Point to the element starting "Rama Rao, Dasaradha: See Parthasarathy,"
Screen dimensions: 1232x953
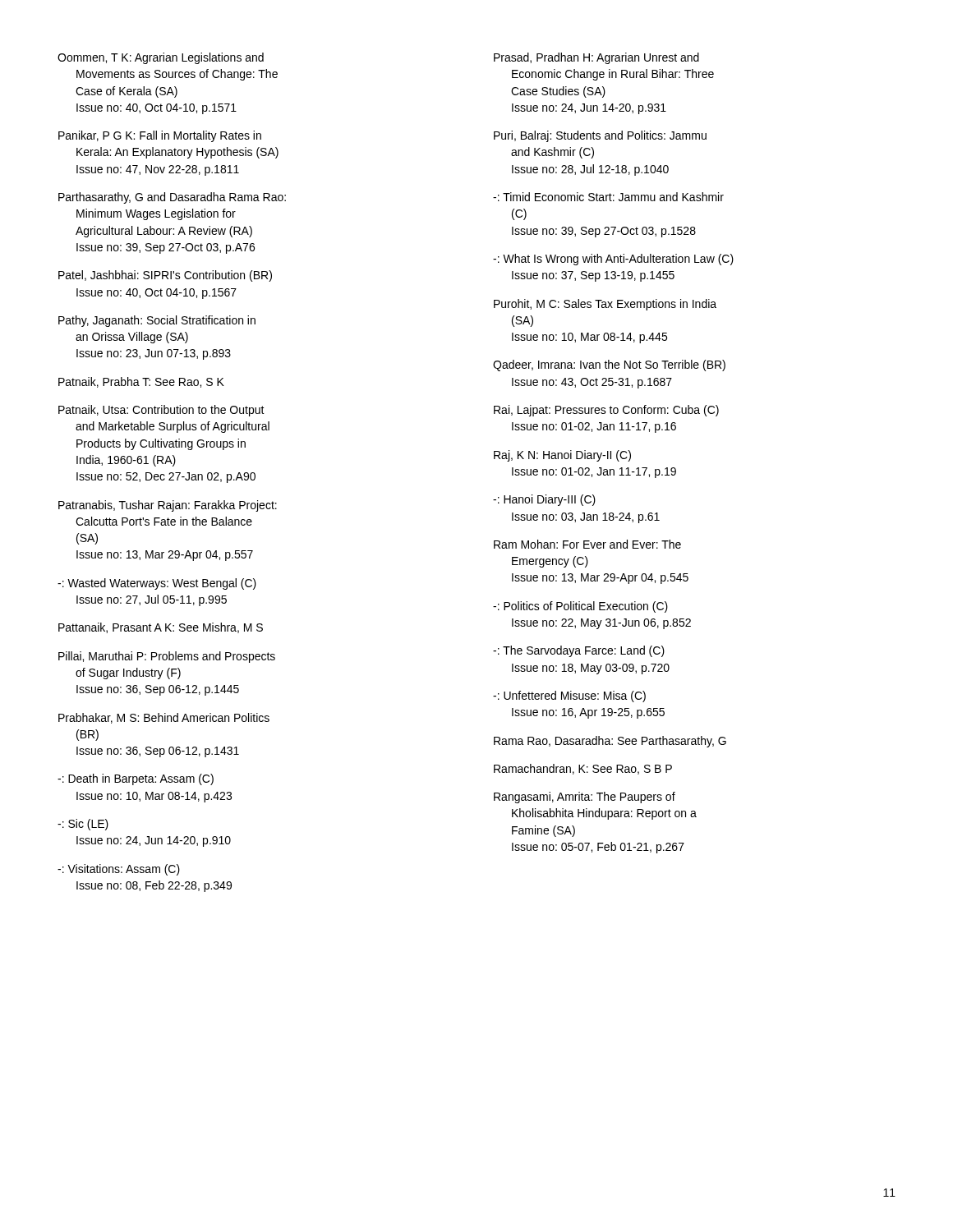click(x=694, y=741)
